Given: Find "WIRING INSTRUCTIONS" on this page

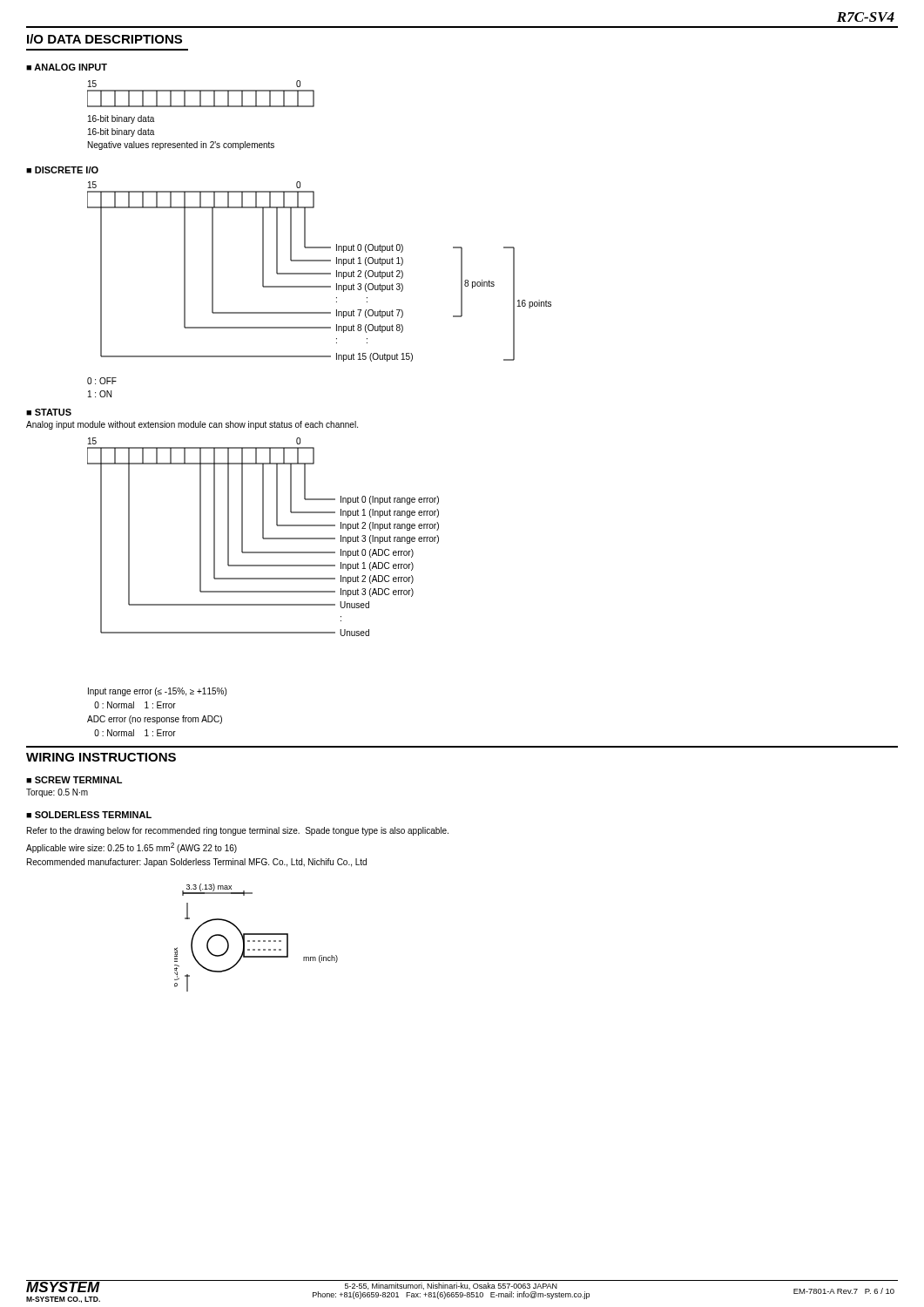Looking at the screenshot, I should click(x=101, y=757).
